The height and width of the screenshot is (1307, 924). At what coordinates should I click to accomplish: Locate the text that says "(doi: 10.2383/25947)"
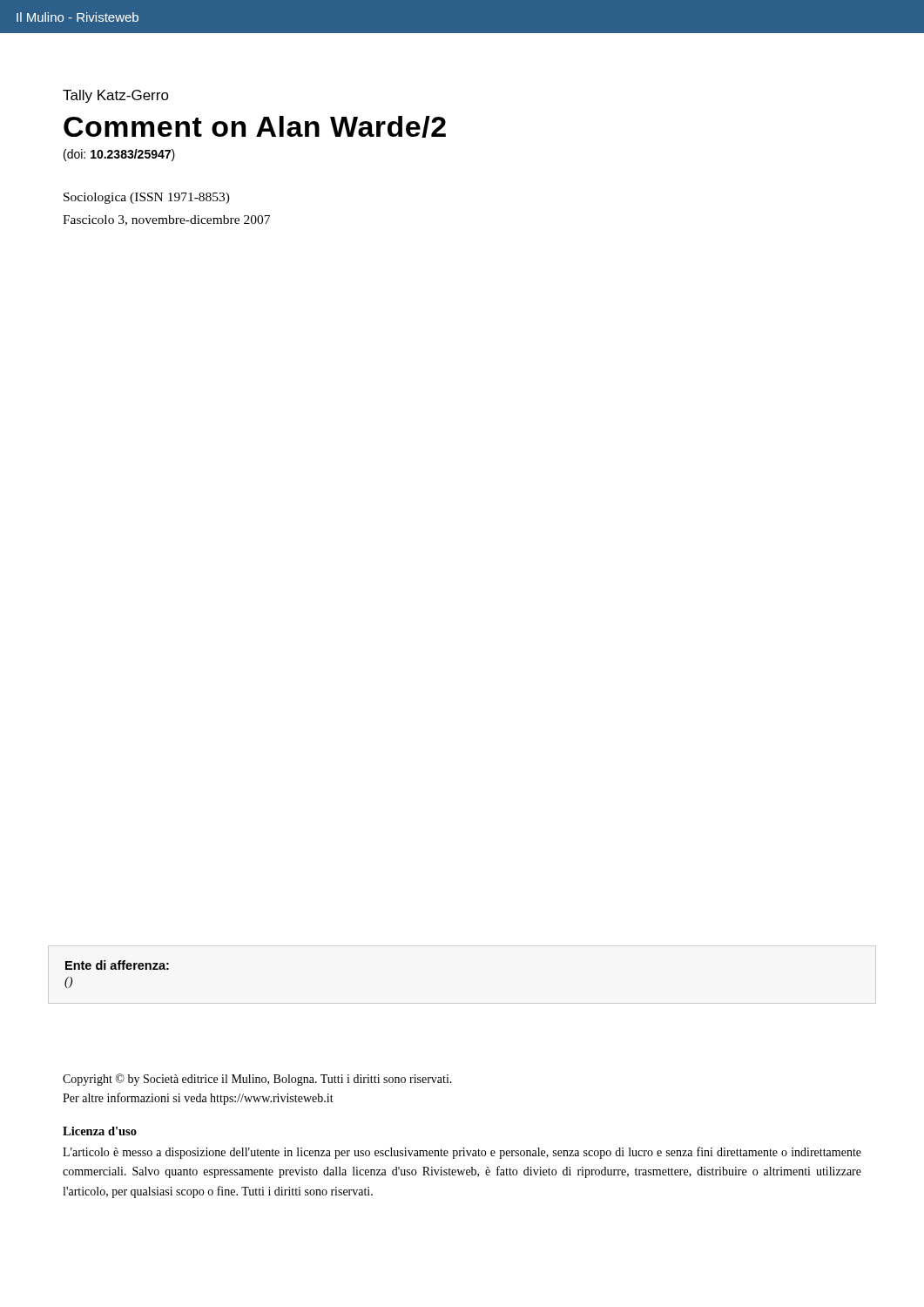point(119,154)
